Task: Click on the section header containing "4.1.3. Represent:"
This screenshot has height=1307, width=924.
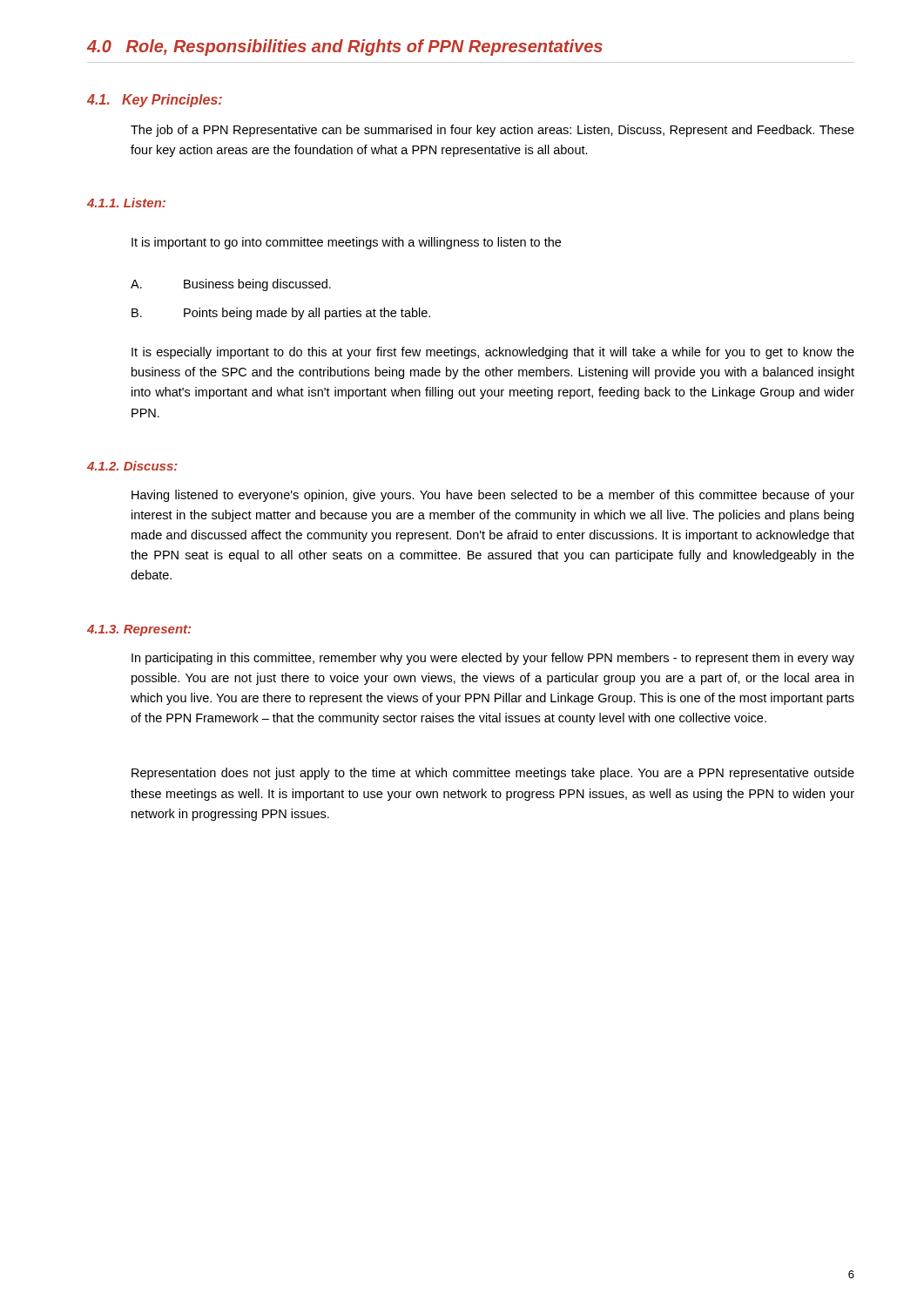Action: 139,630
